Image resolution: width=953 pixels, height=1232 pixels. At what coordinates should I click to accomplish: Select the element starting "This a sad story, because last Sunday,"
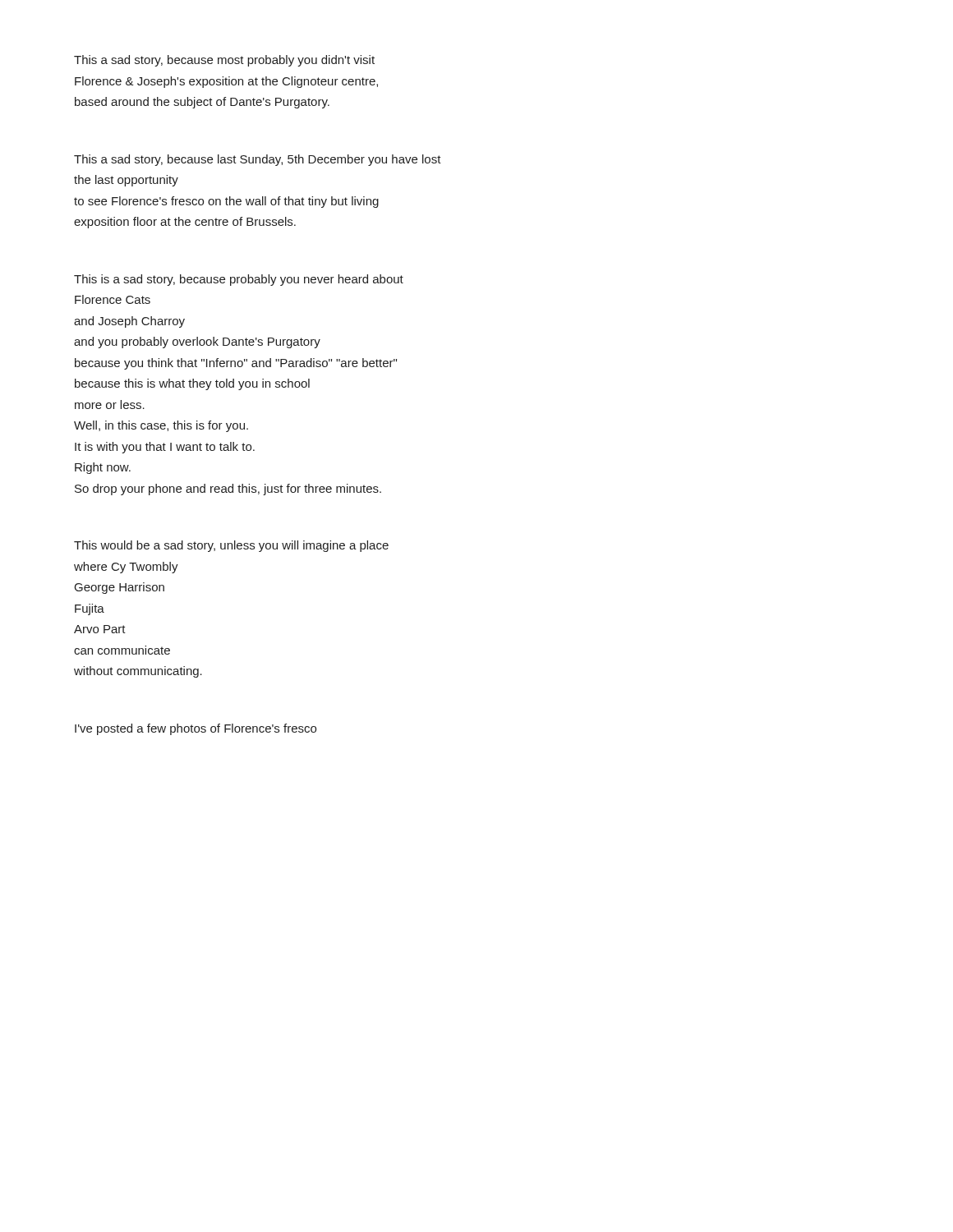(x=257, y=190)
